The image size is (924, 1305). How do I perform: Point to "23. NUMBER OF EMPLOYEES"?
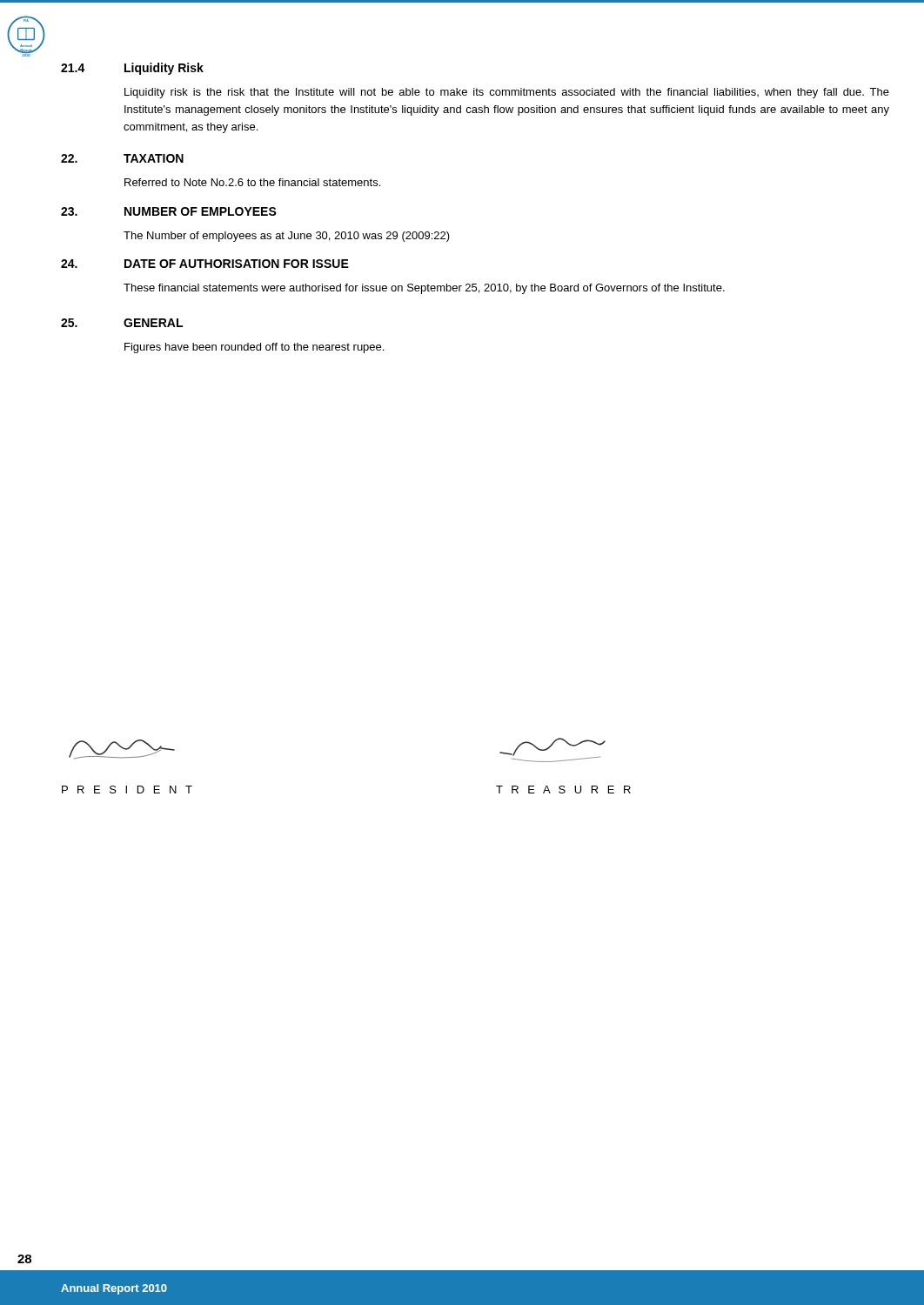169,211
